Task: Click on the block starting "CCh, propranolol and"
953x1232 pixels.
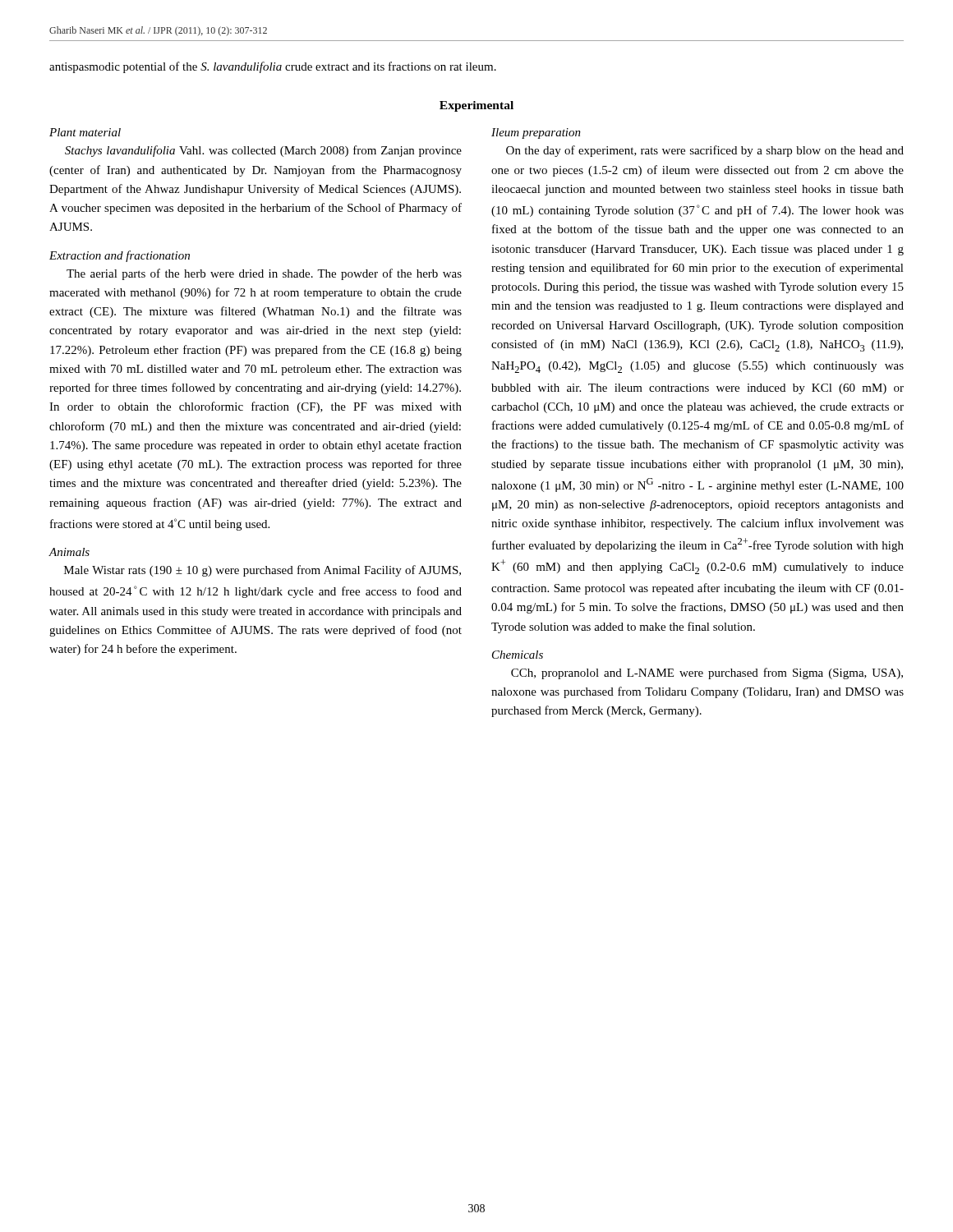Action: point(698,692)
